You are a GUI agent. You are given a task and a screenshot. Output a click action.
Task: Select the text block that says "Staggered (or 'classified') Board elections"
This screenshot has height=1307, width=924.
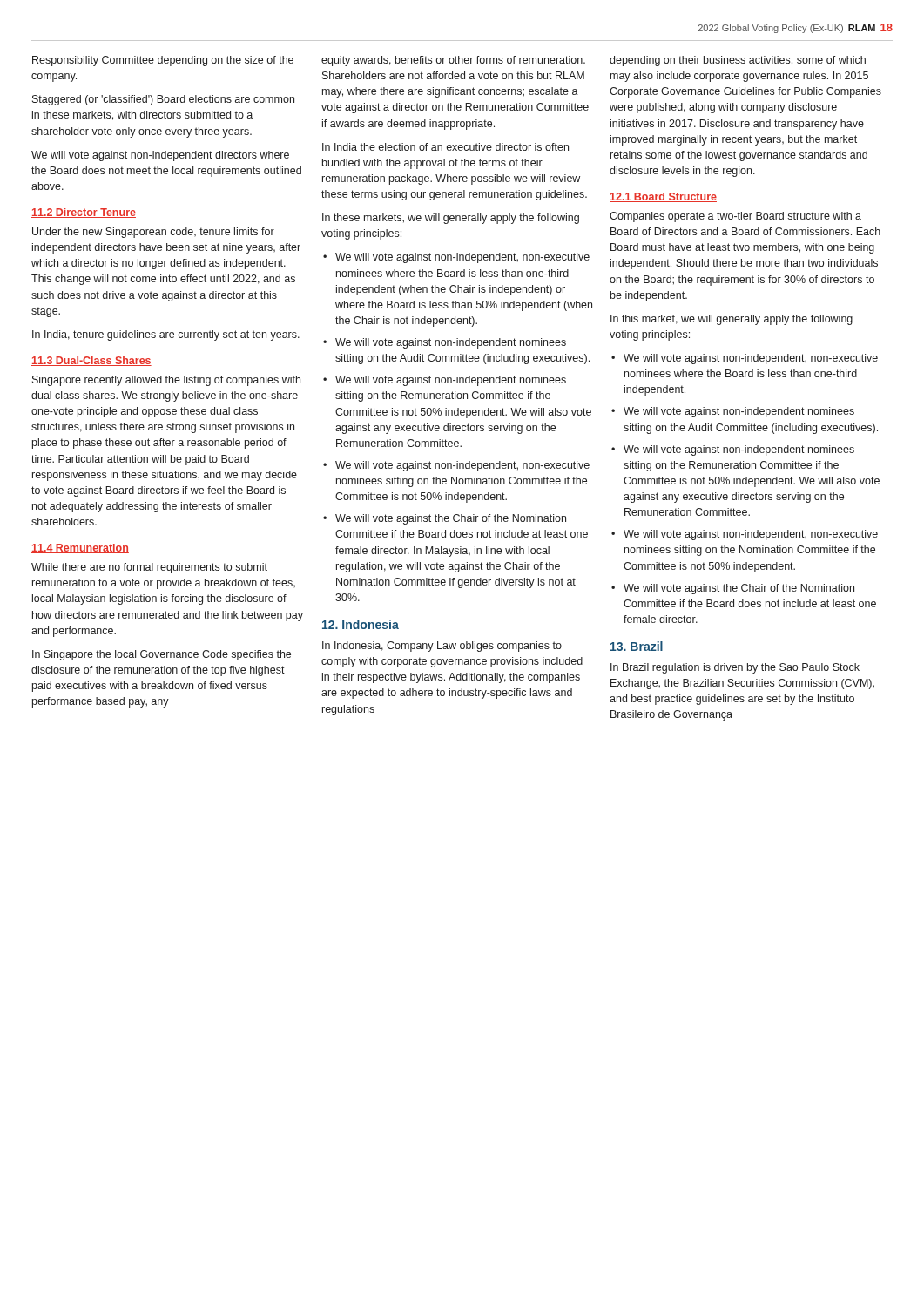[x=168, y=115]
